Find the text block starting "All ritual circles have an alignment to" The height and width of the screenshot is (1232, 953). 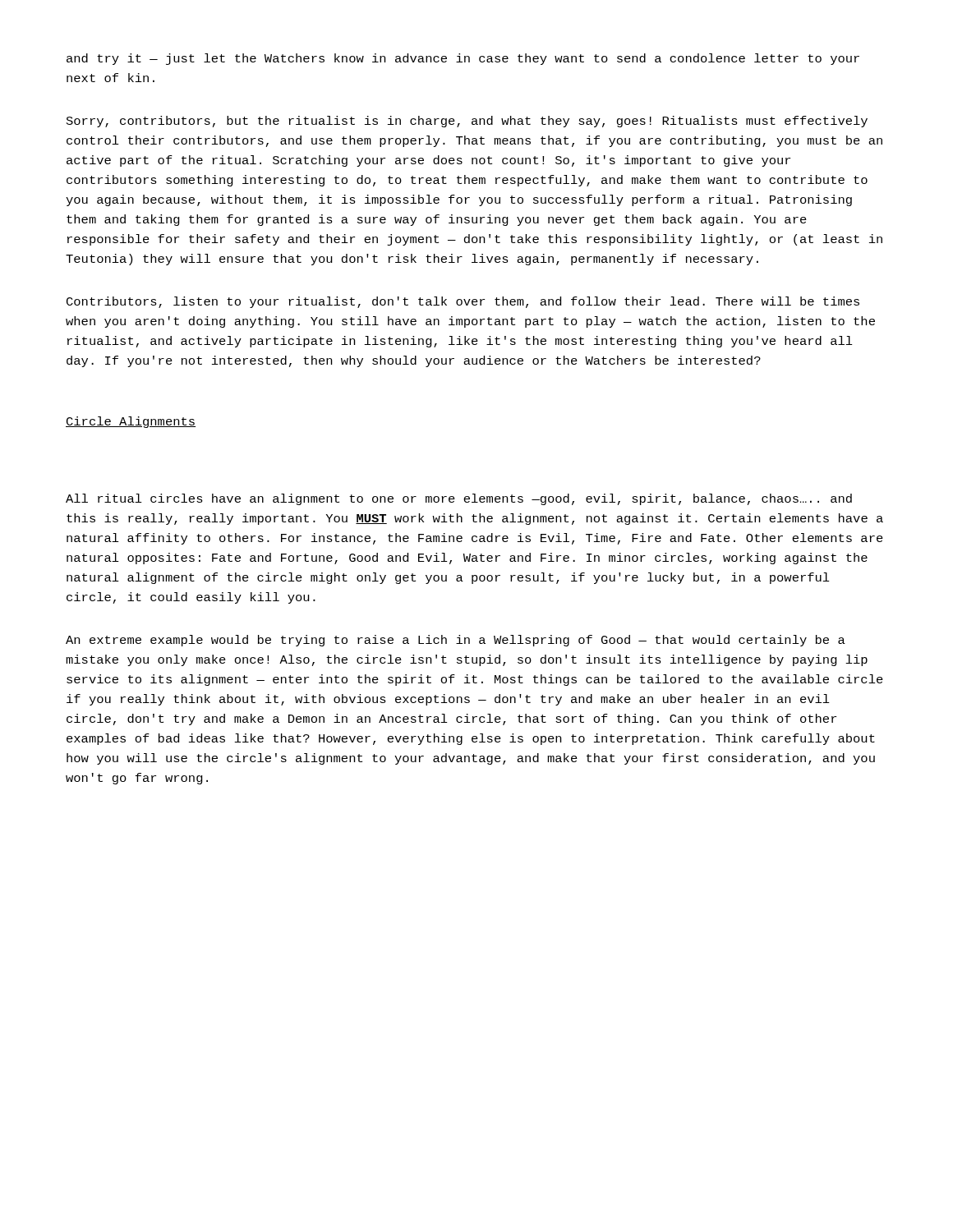(x=475, y=549)
